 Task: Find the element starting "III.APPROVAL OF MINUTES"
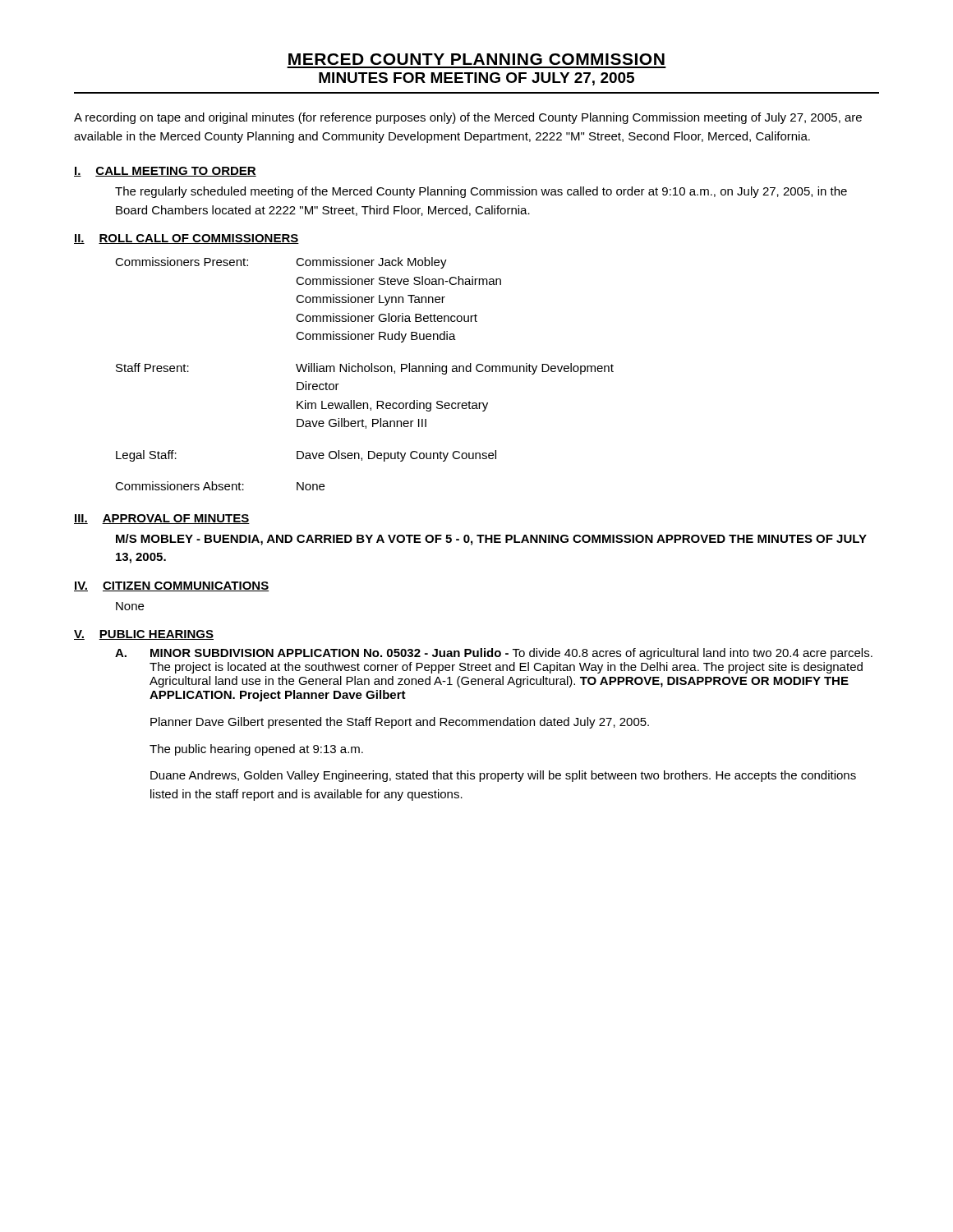click(x=162, y=517)
